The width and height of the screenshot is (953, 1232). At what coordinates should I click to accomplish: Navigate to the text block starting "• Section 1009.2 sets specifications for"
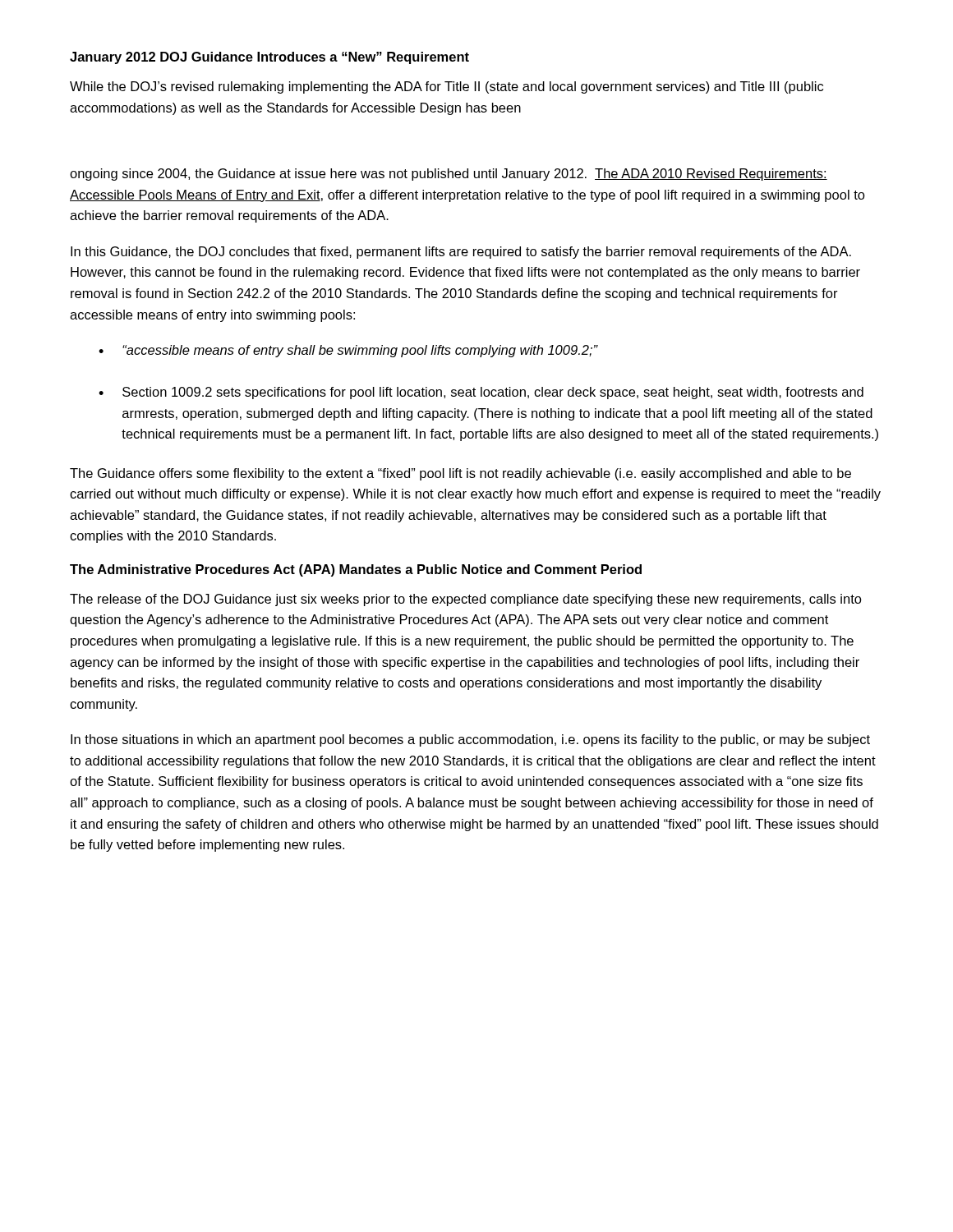pos(491,413)
